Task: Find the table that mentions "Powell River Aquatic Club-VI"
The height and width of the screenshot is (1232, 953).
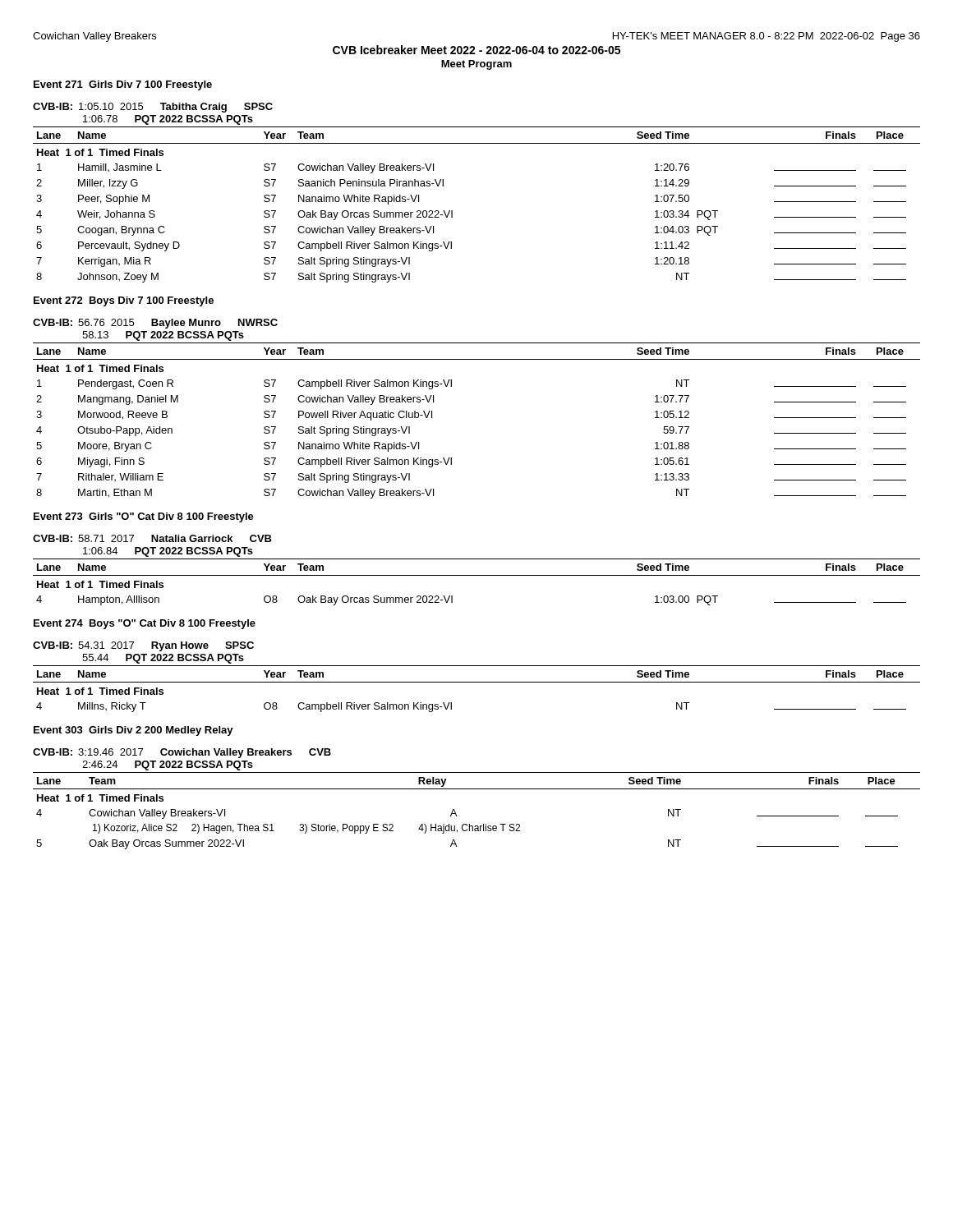Action: pos(476,421)
